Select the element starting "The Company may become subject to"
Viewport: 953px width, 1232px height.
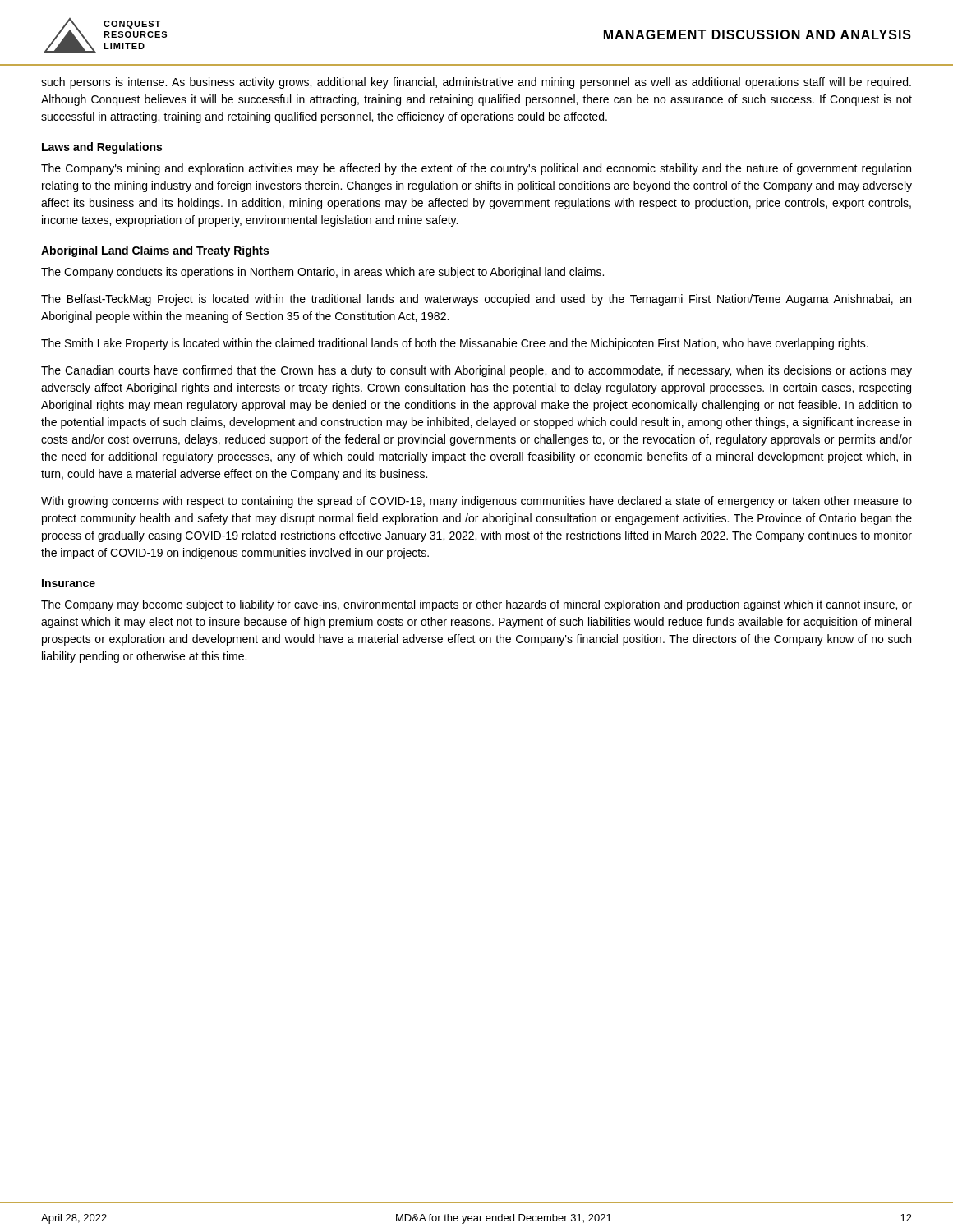tap(476, 631)
